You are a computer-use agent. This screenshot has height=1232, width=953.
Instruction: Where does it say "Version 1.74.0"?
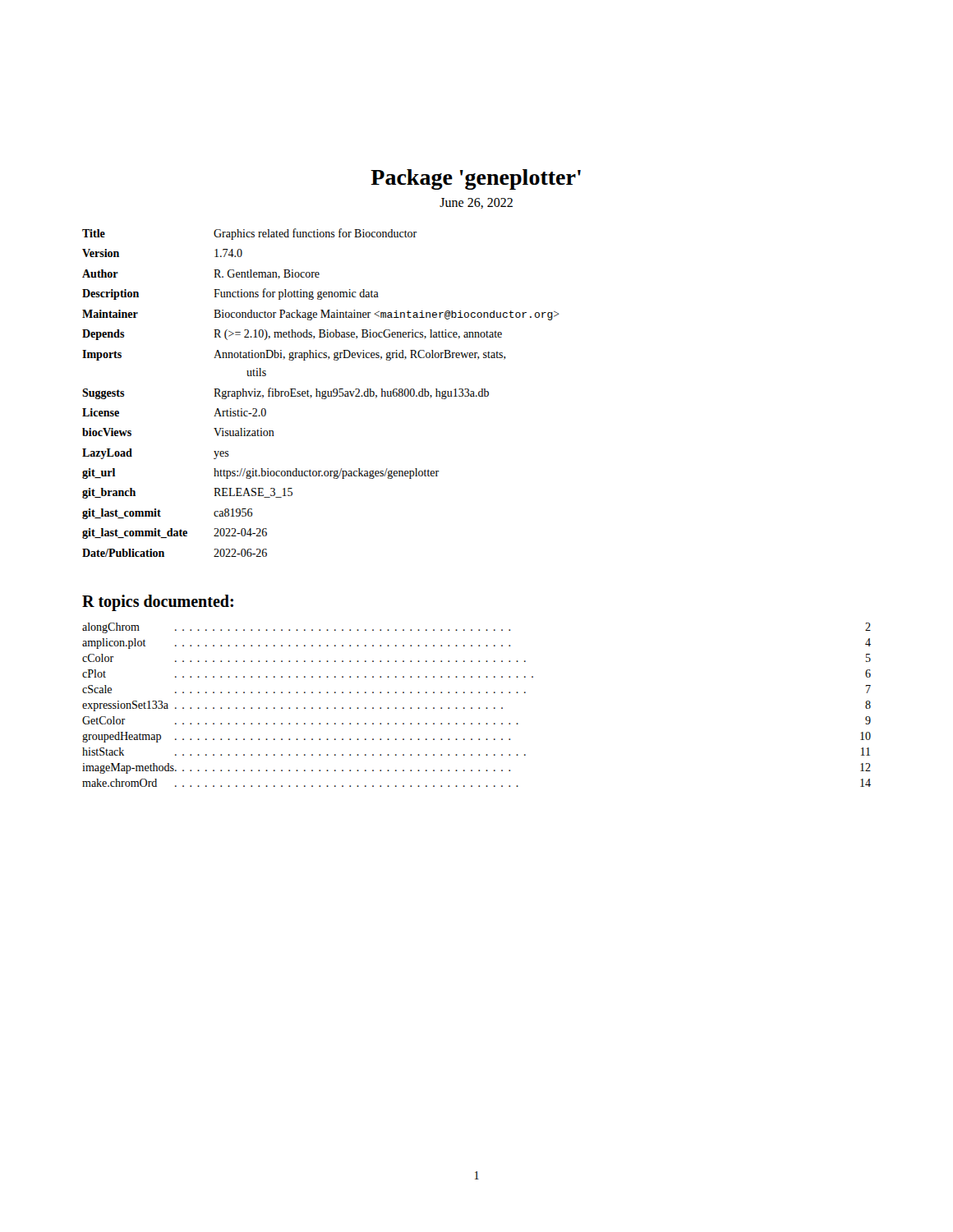click(x=97, y=253)
